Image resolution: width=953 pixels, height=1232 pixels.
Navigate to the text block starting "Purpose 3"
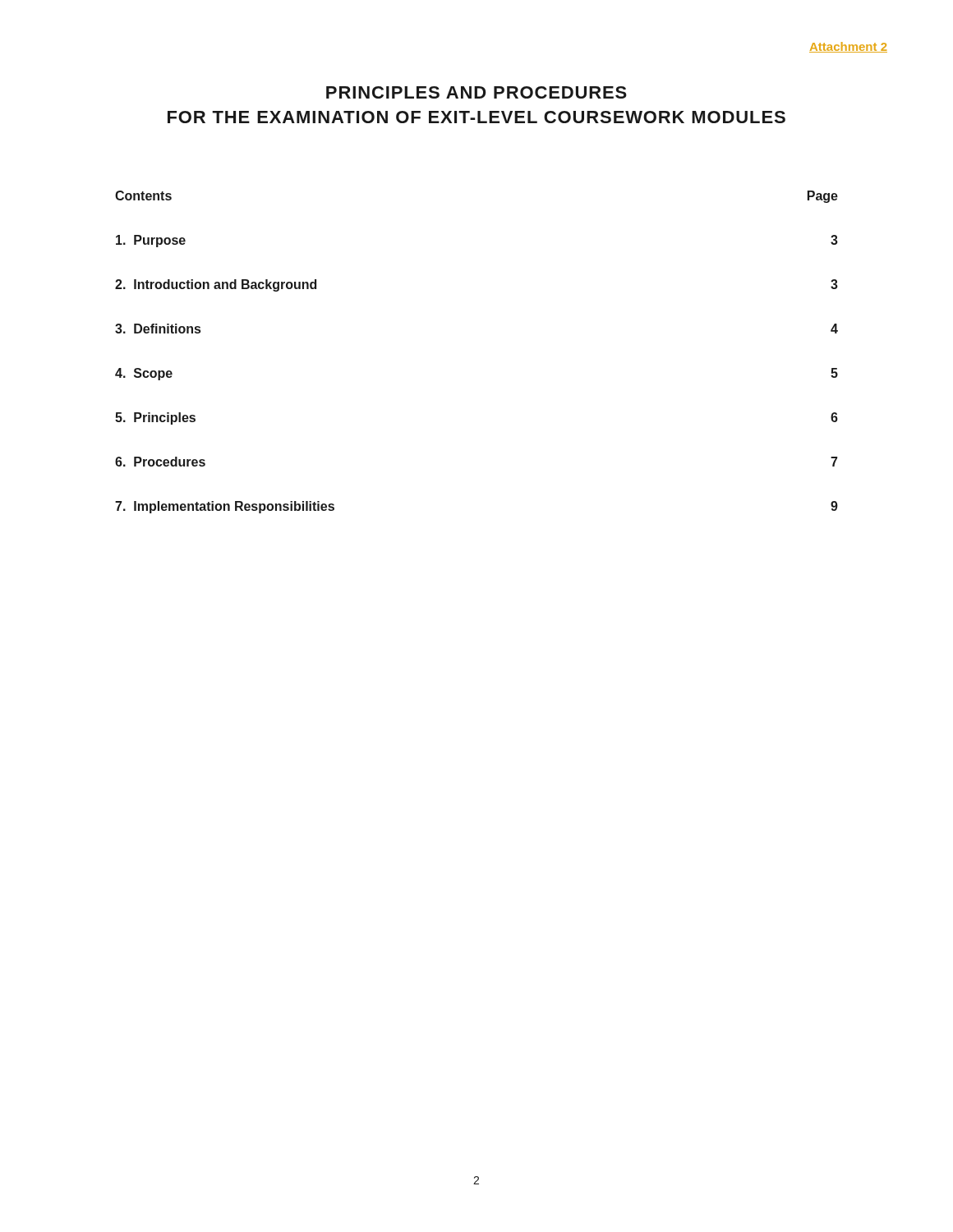tap(152, 241)
